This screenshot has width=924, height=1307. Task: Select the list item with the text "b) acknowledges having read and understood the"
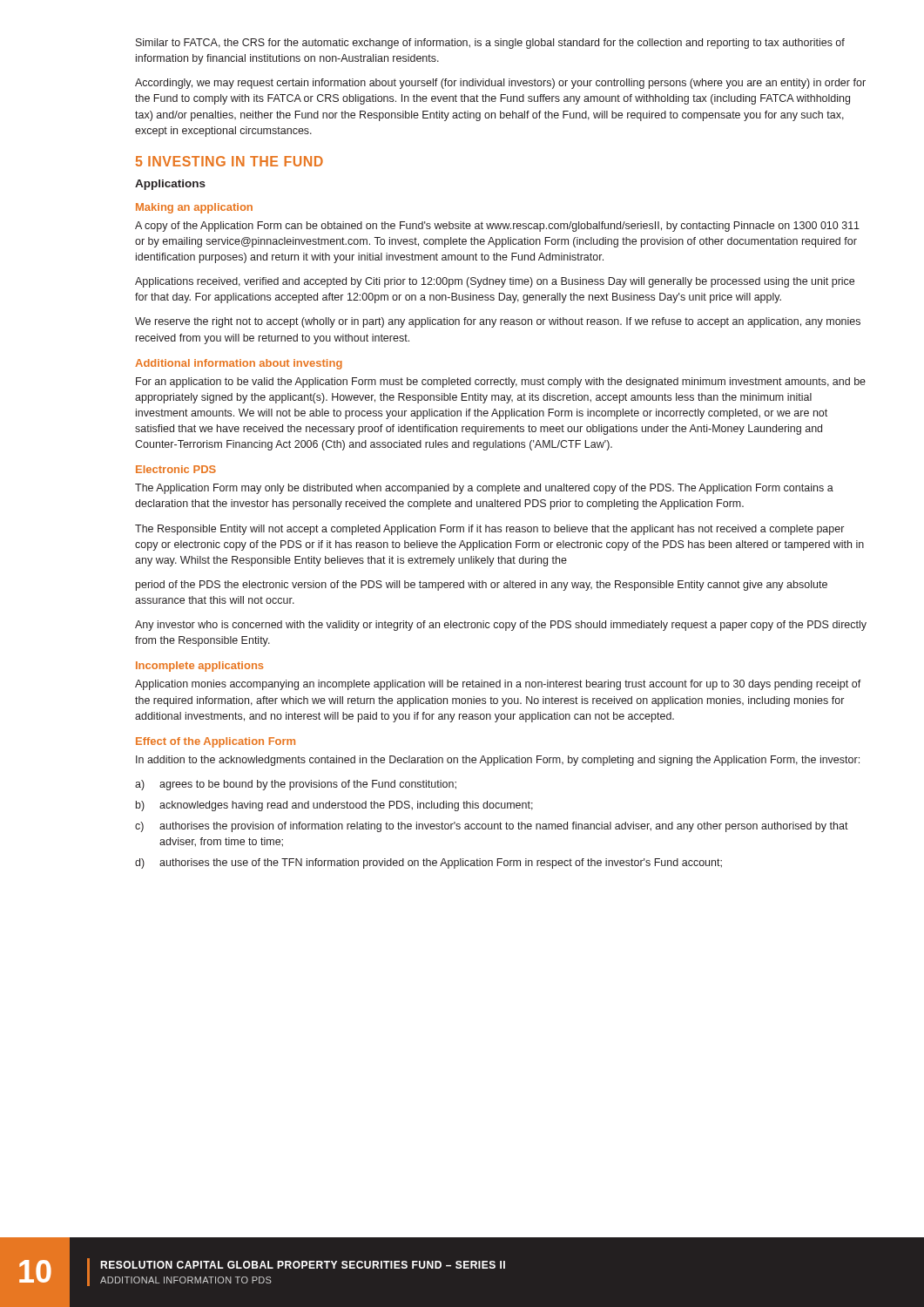tap(501, 805)
